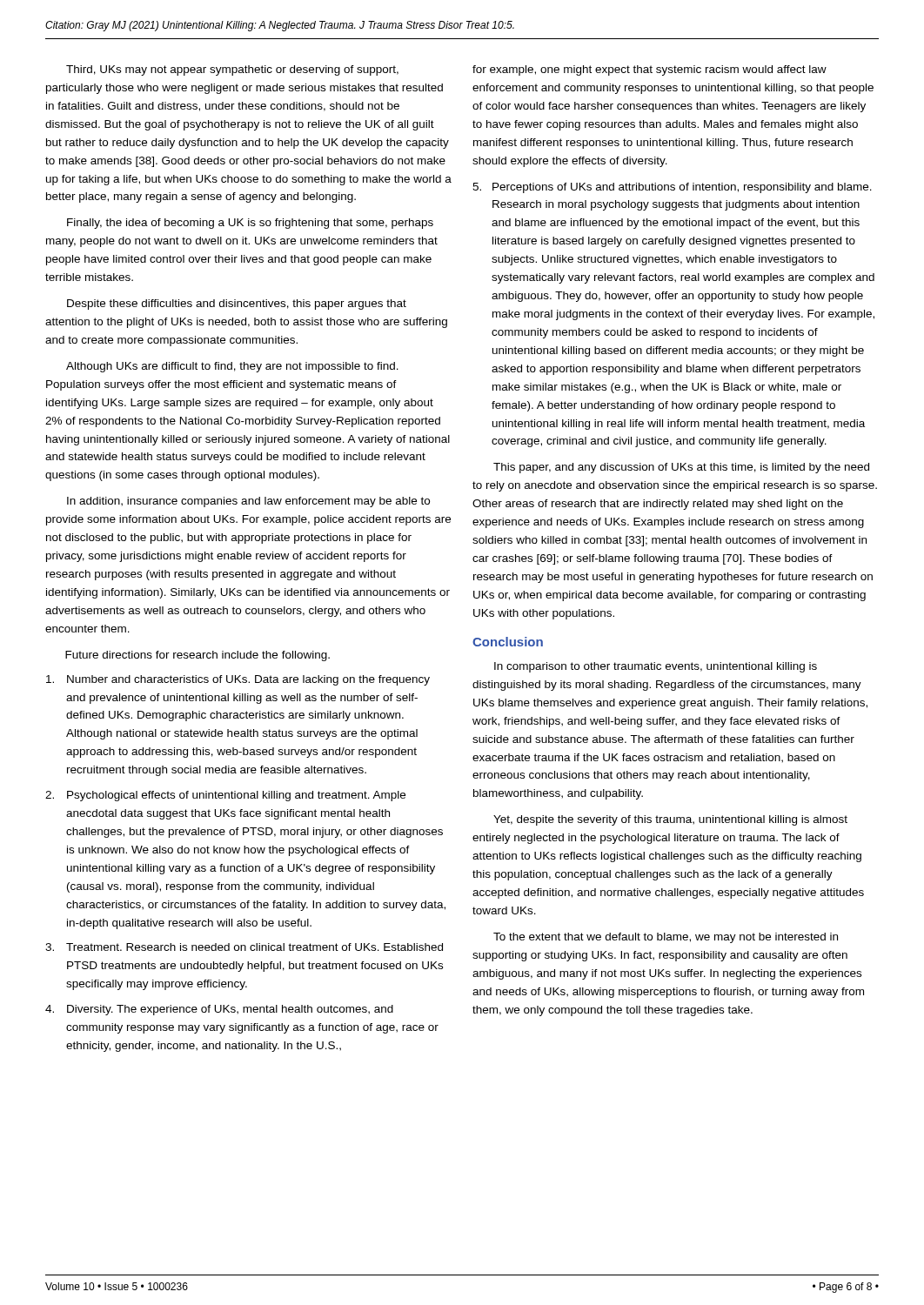Locate the text block starting "Third, UKs may not appear"

[248, 133]
